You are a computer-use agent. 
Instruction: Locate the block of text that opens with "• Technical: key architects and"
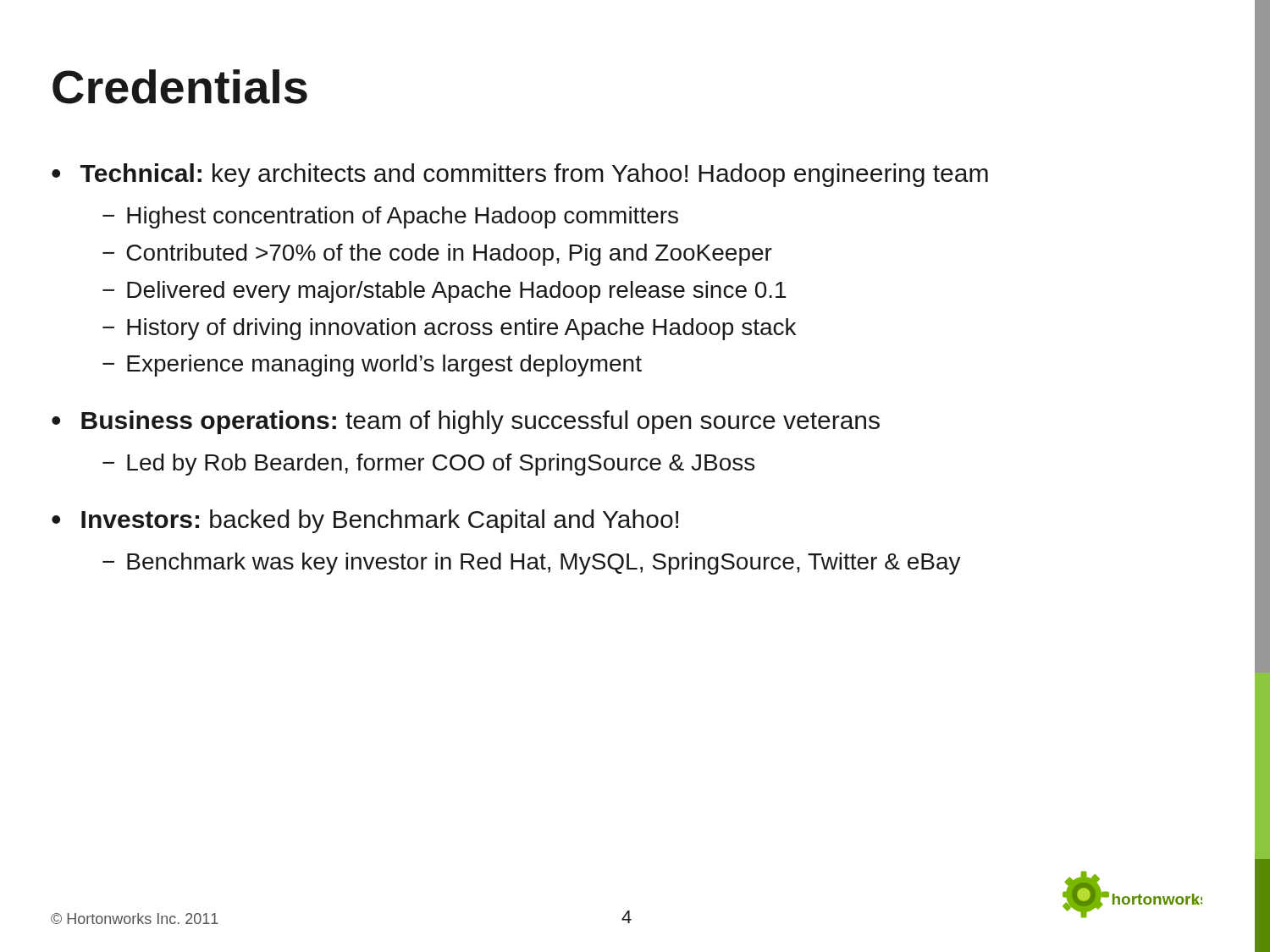coord(520,174)
